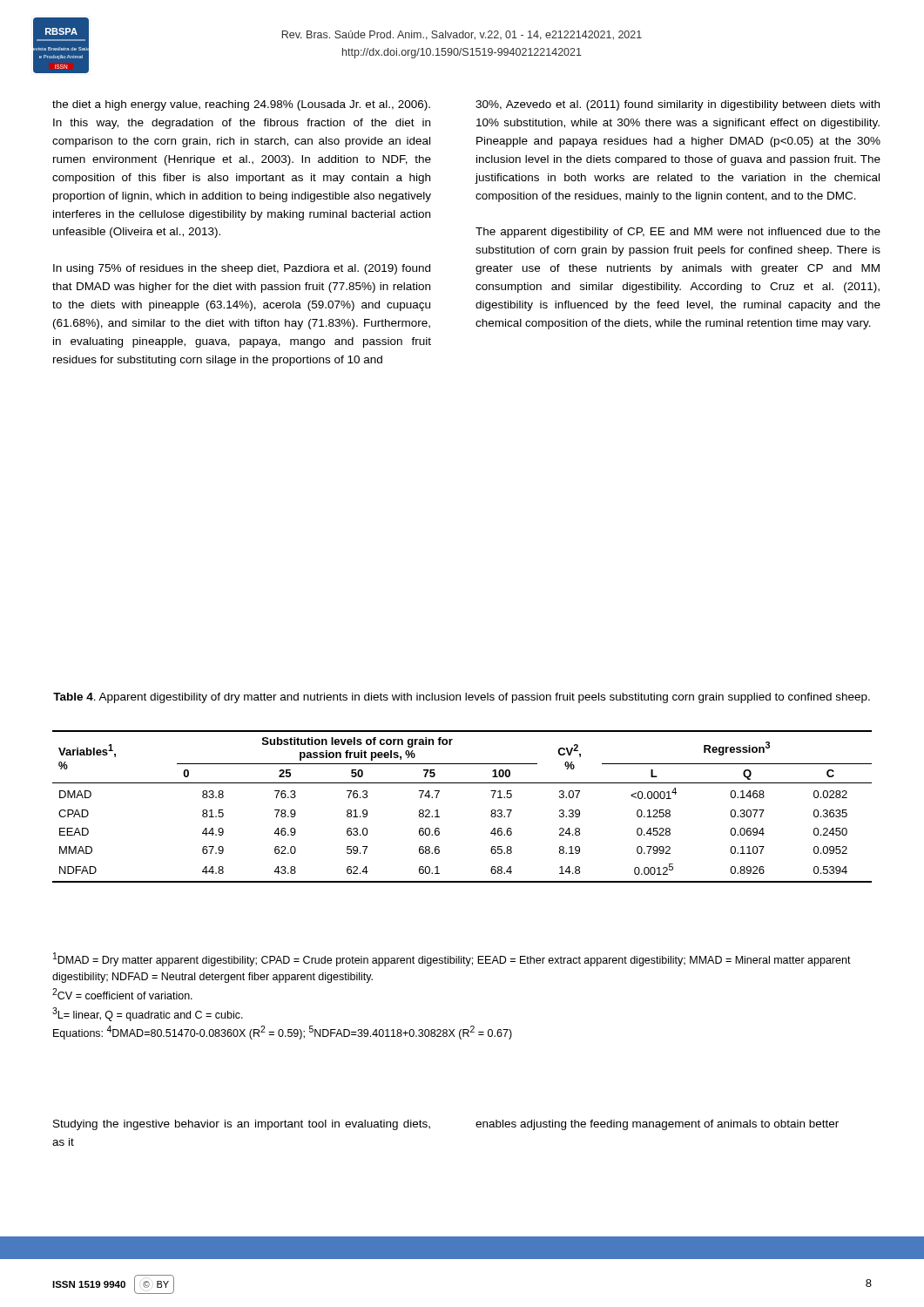Locate the block of text that opens with "the diet a high energy value,"
Image resolution: width=924 pixels, height=1307 pixels.
click(x=241, y=105)
